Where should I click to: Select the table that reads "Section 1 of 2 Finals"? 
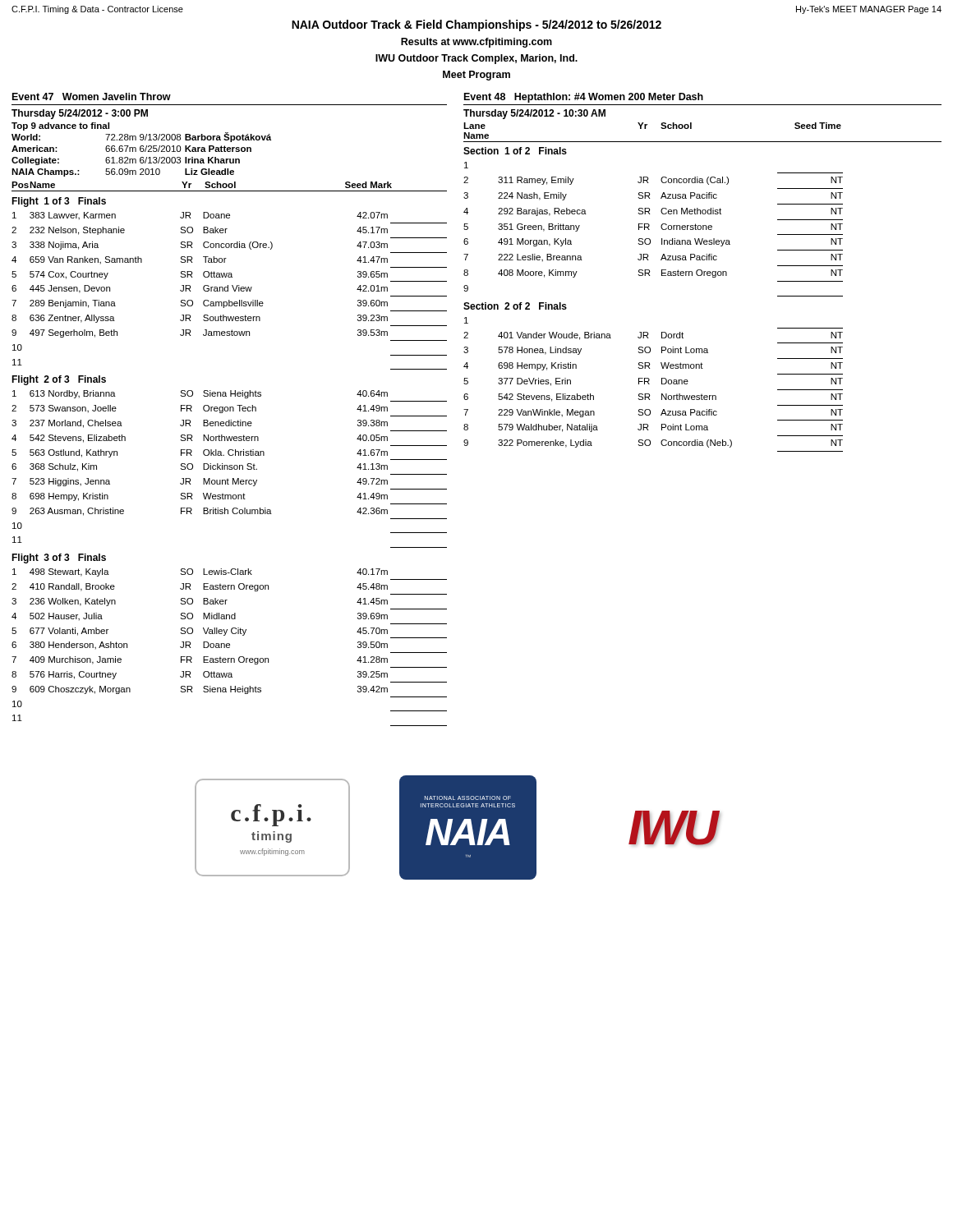(x=702, y=299)
